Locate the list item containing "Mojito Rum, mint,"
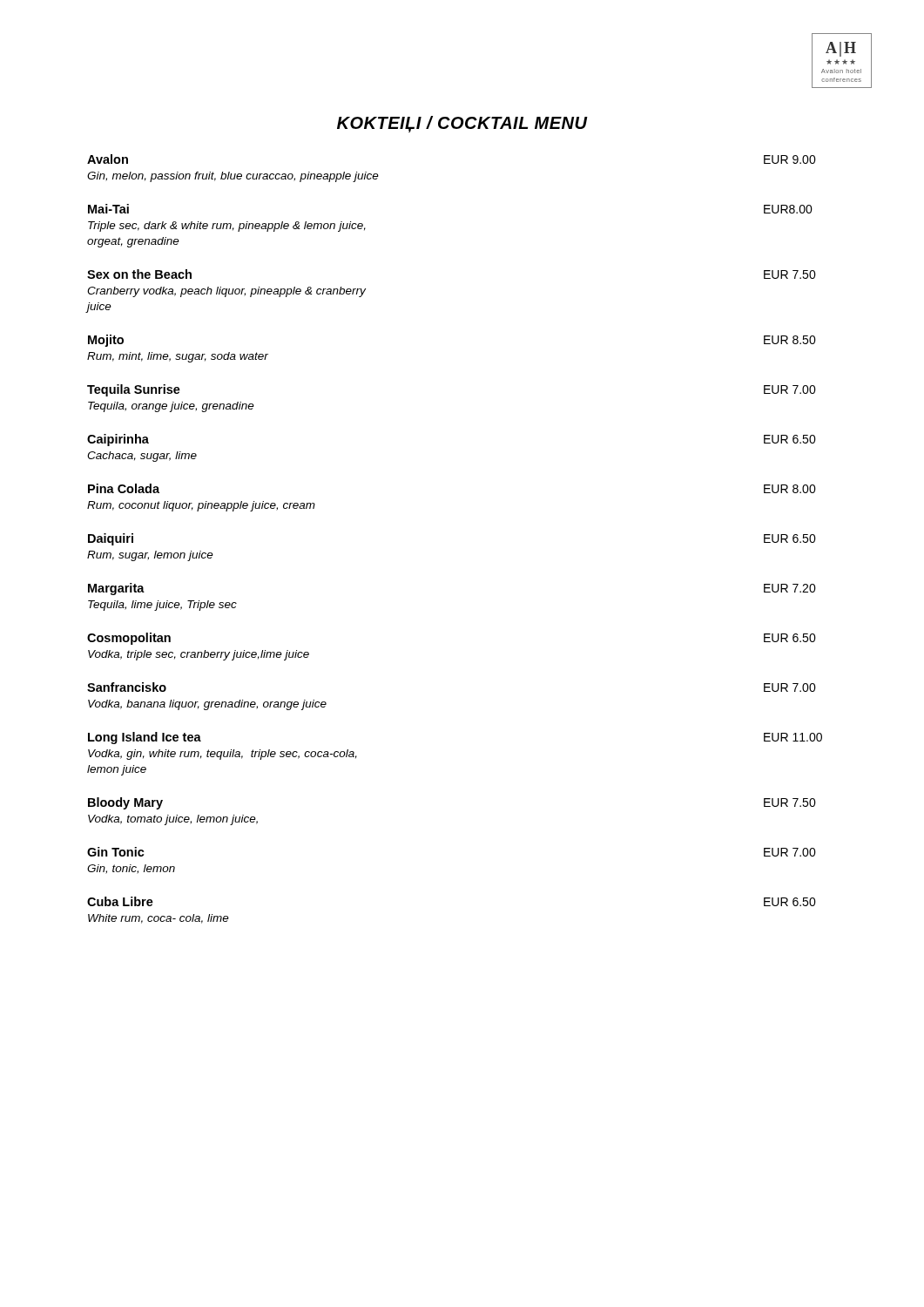The image size is (924, 1307). tap(103, 340)
